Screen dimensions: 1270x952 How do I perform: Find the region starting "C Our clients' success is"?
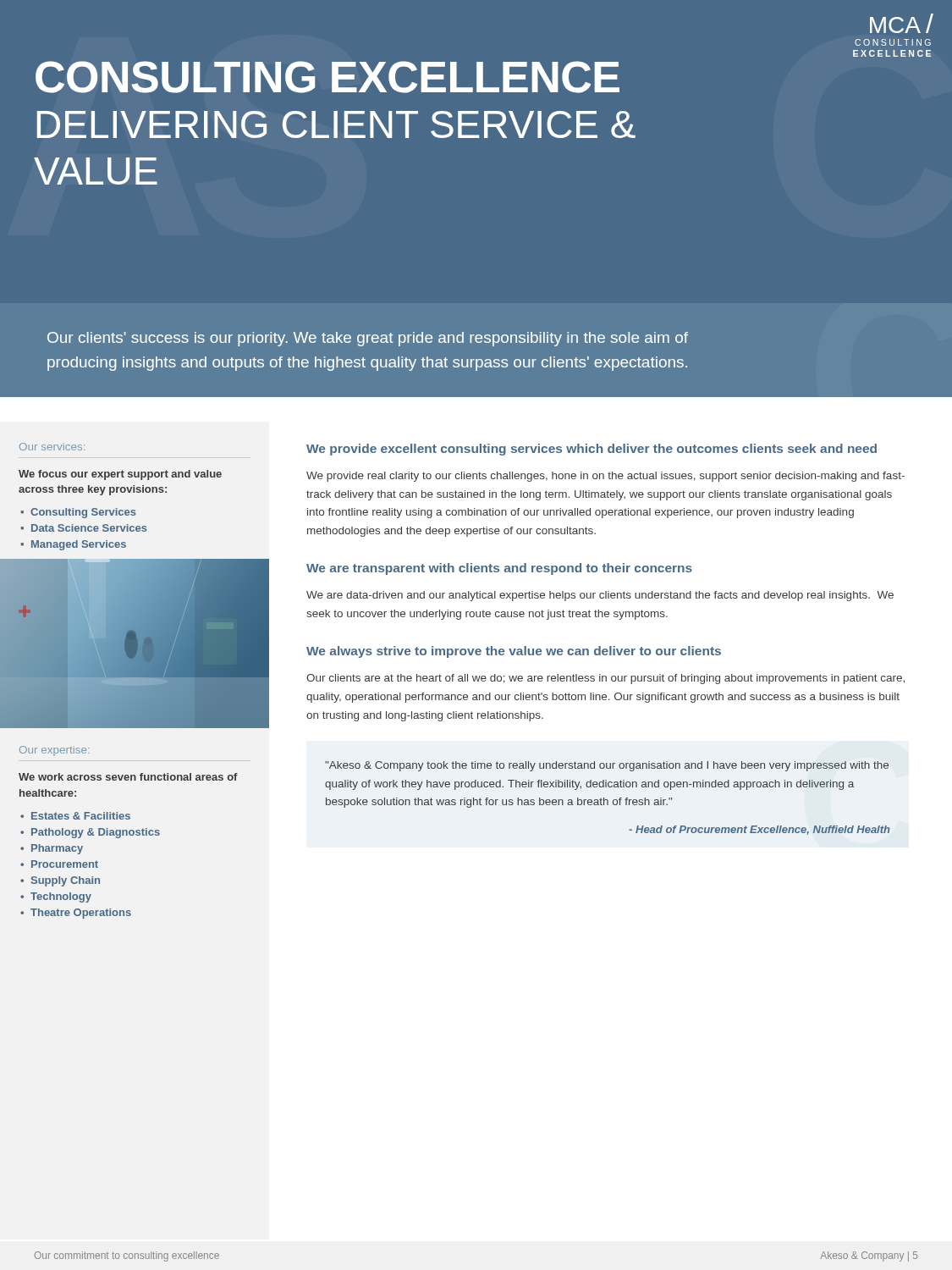499,350
